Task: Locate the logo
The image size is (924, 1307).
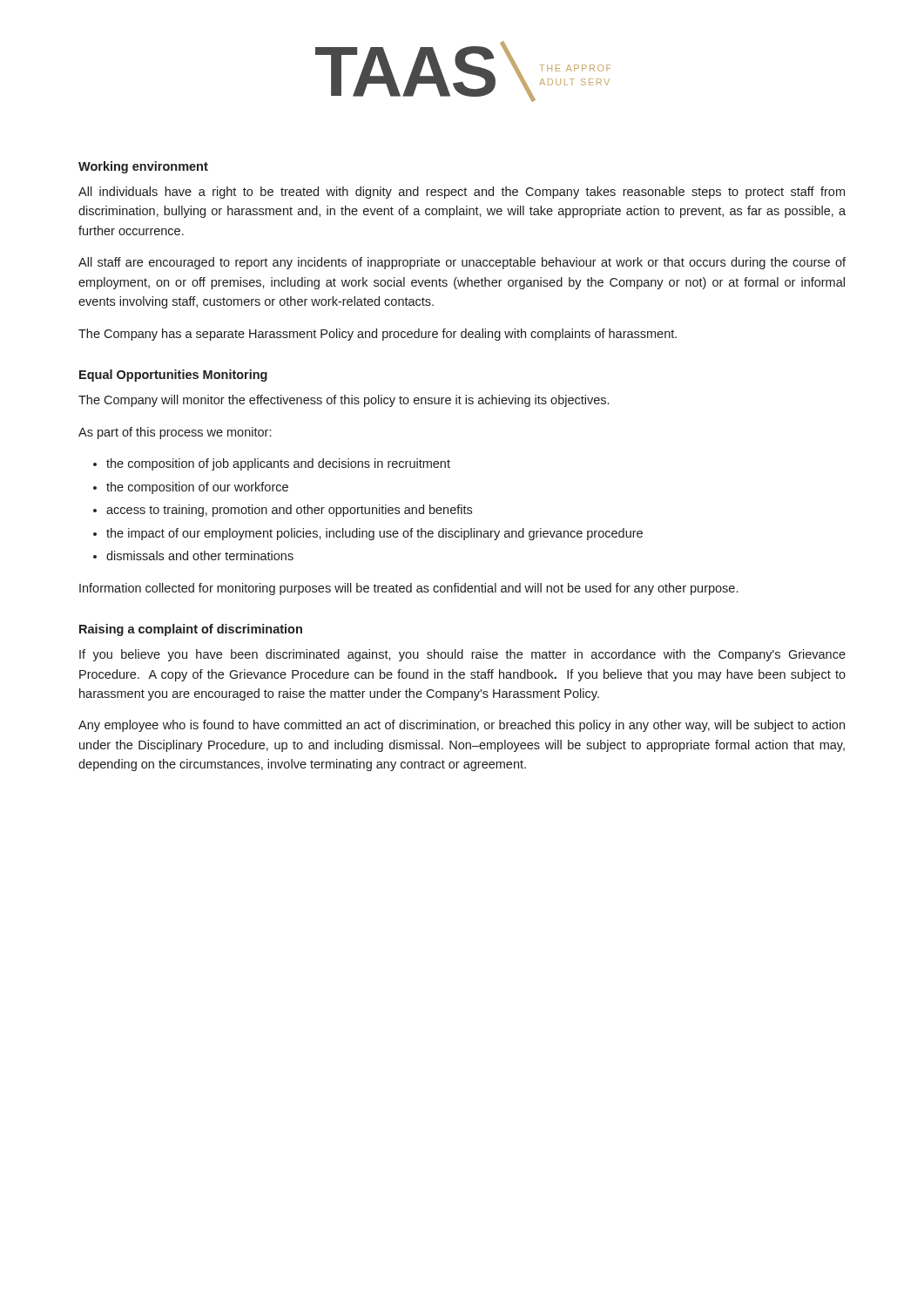Action: click(x=462, y=72)
